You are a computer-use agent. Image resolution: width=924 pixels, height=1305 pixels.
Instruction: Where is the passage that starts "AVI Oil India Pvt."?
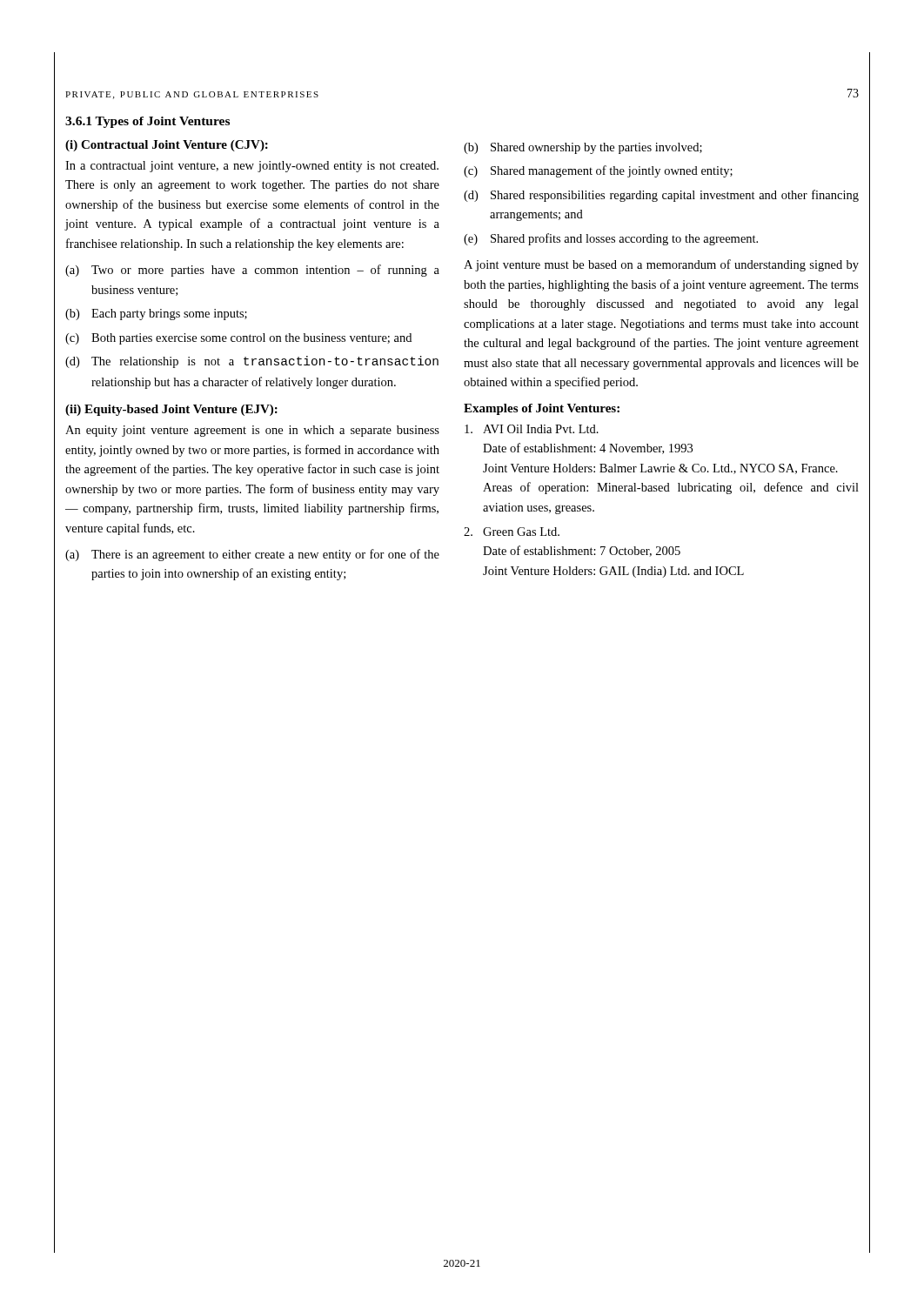pyautogui.click(x=661, y=468)
